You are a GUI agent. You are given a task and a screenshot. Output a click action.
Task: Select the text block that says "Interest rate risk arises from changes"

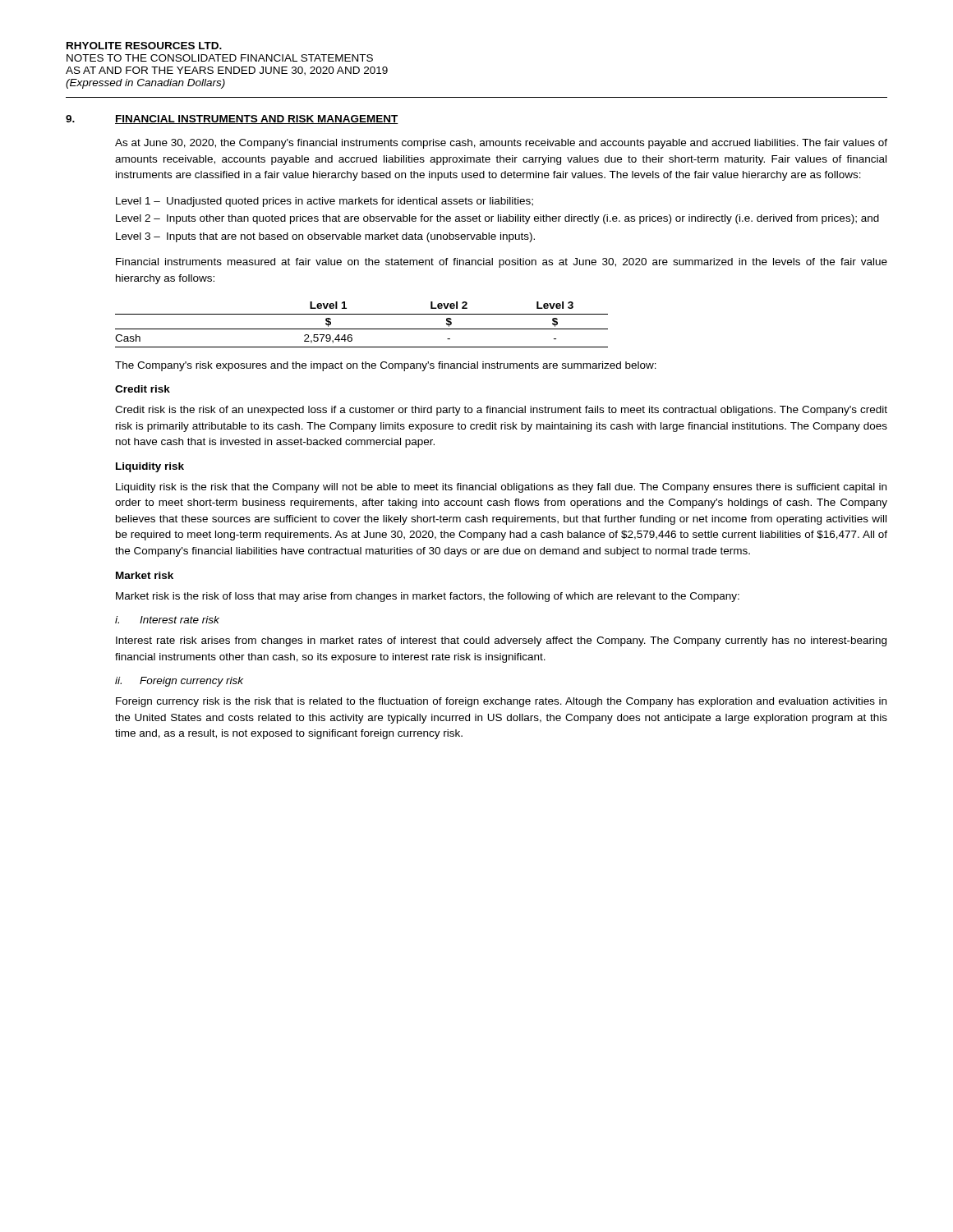point(501,648)
